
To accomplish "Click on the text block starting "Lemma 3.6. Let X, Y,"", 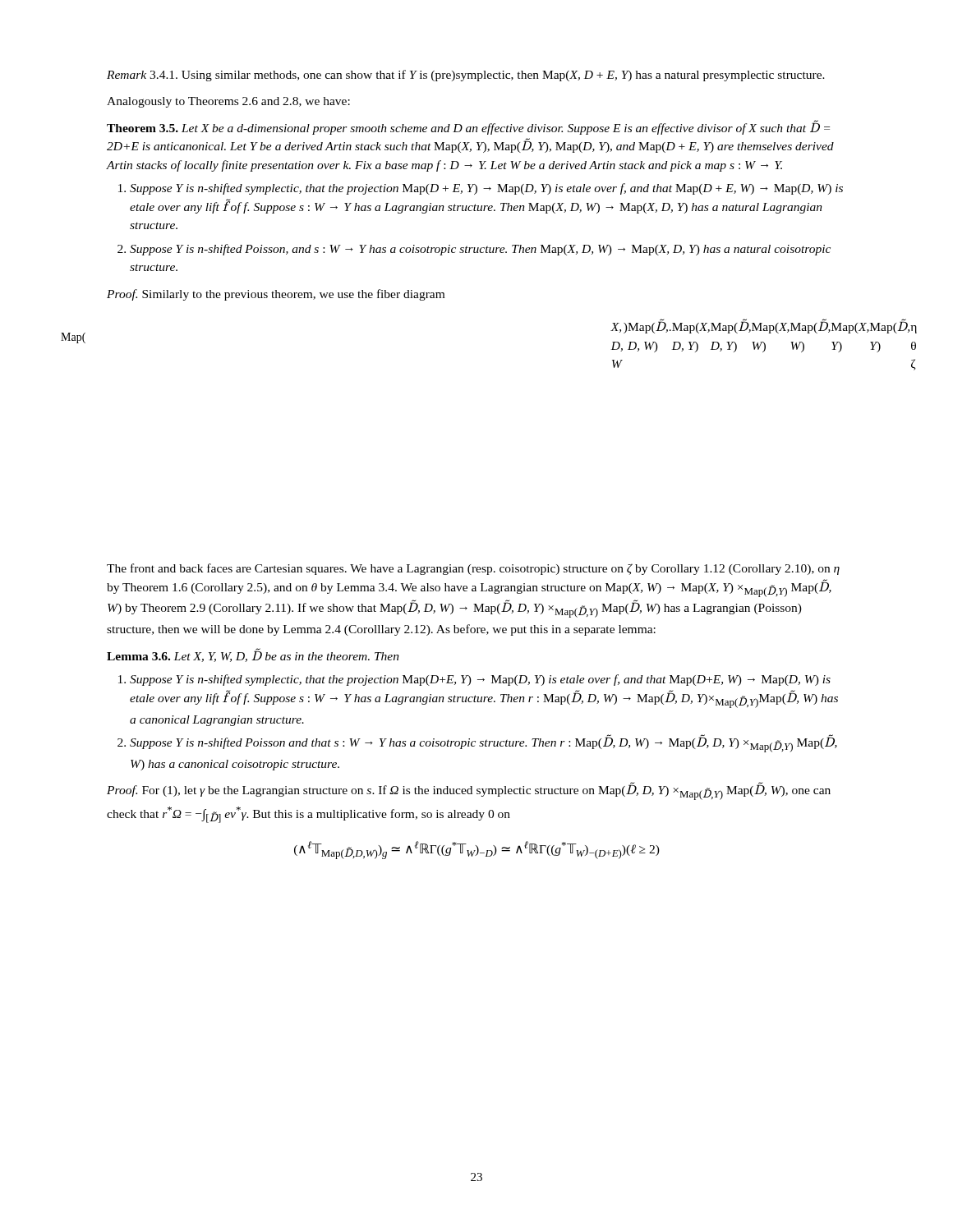I will 476,711.
